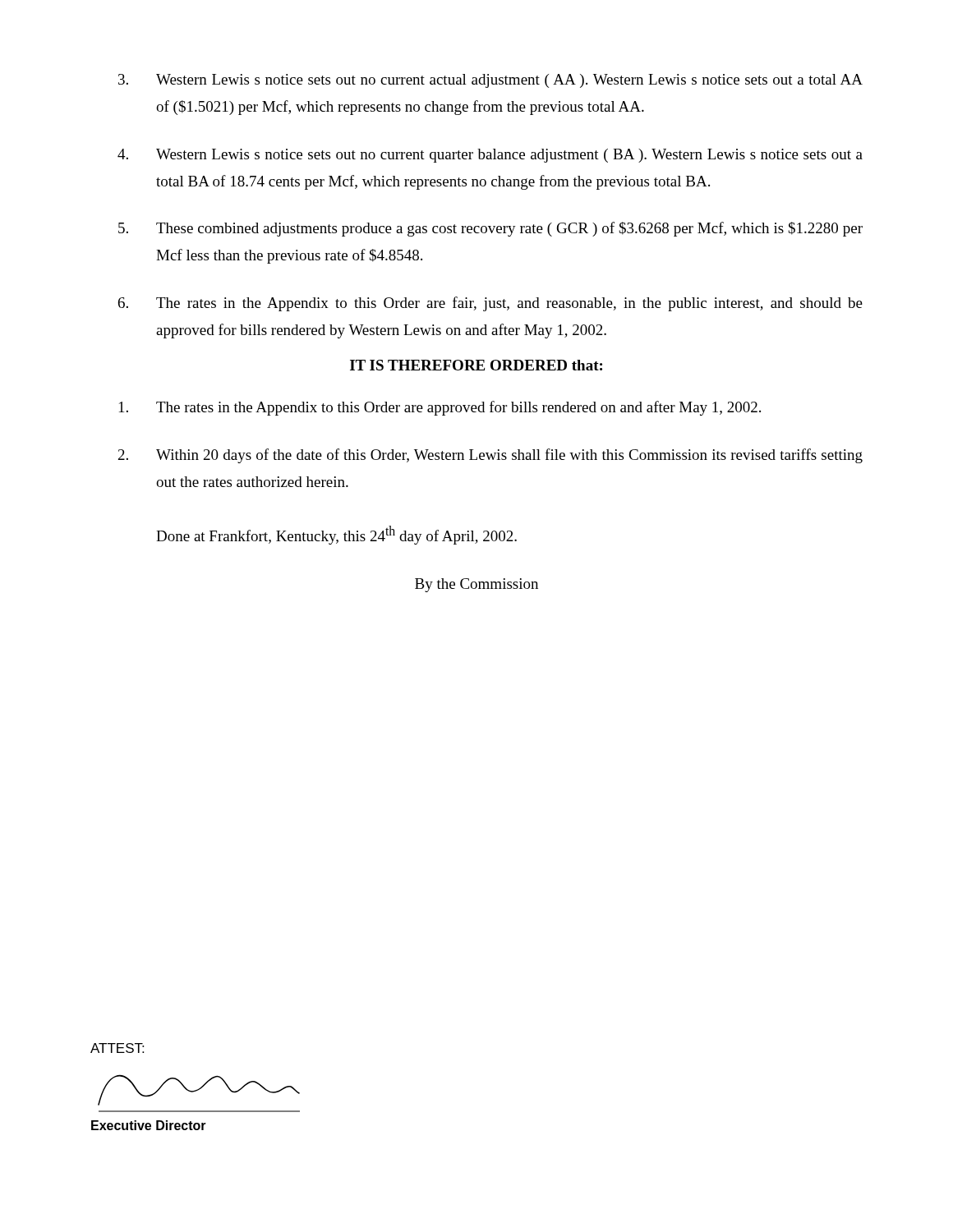
Task: Find the block on this page that starts "3. Western Lewis s notice sets out no"
Action: (476, 93)
